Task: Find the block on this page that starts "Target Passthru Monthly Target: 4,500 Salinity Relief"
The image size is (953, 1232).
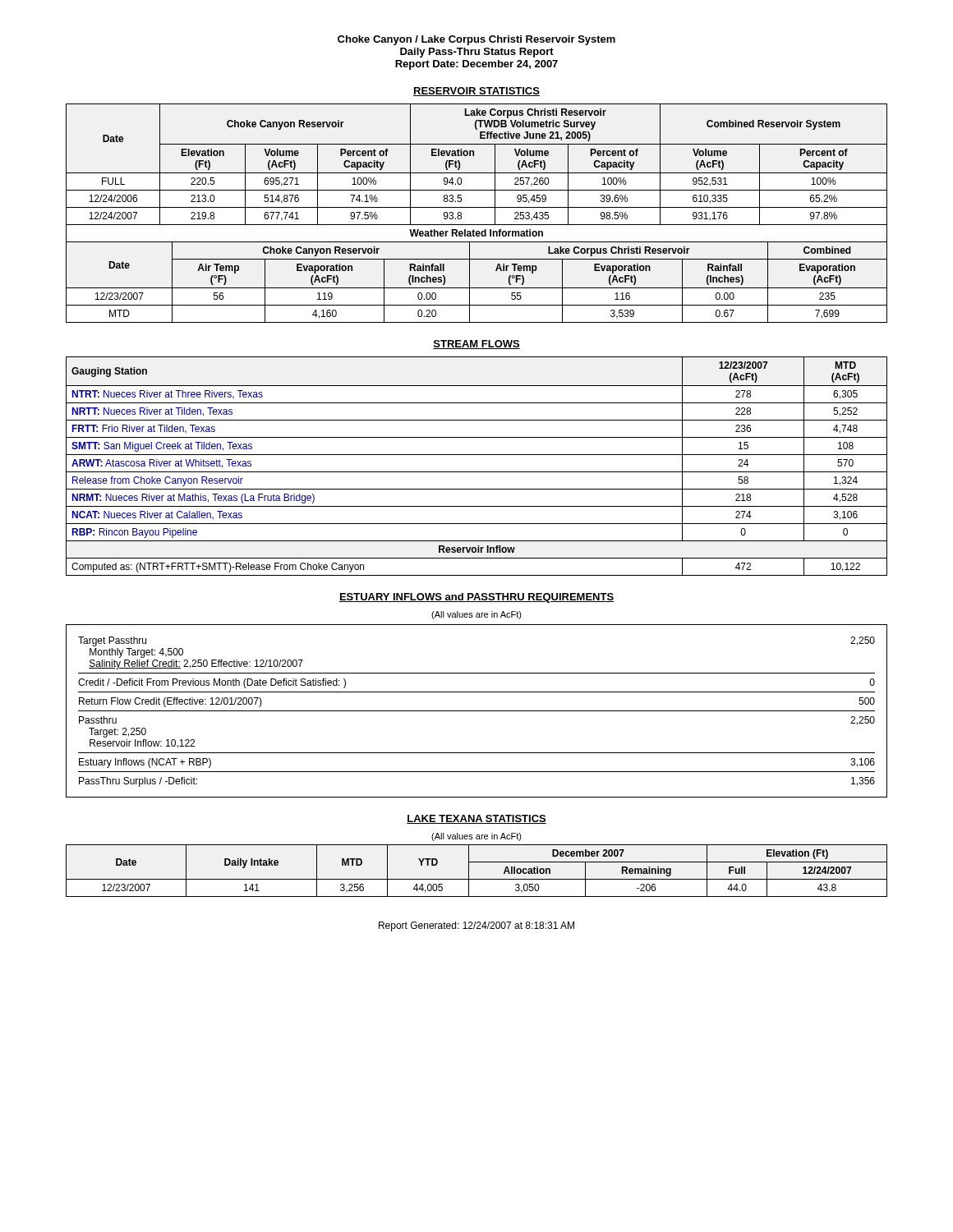Action: tap(476, 711)
